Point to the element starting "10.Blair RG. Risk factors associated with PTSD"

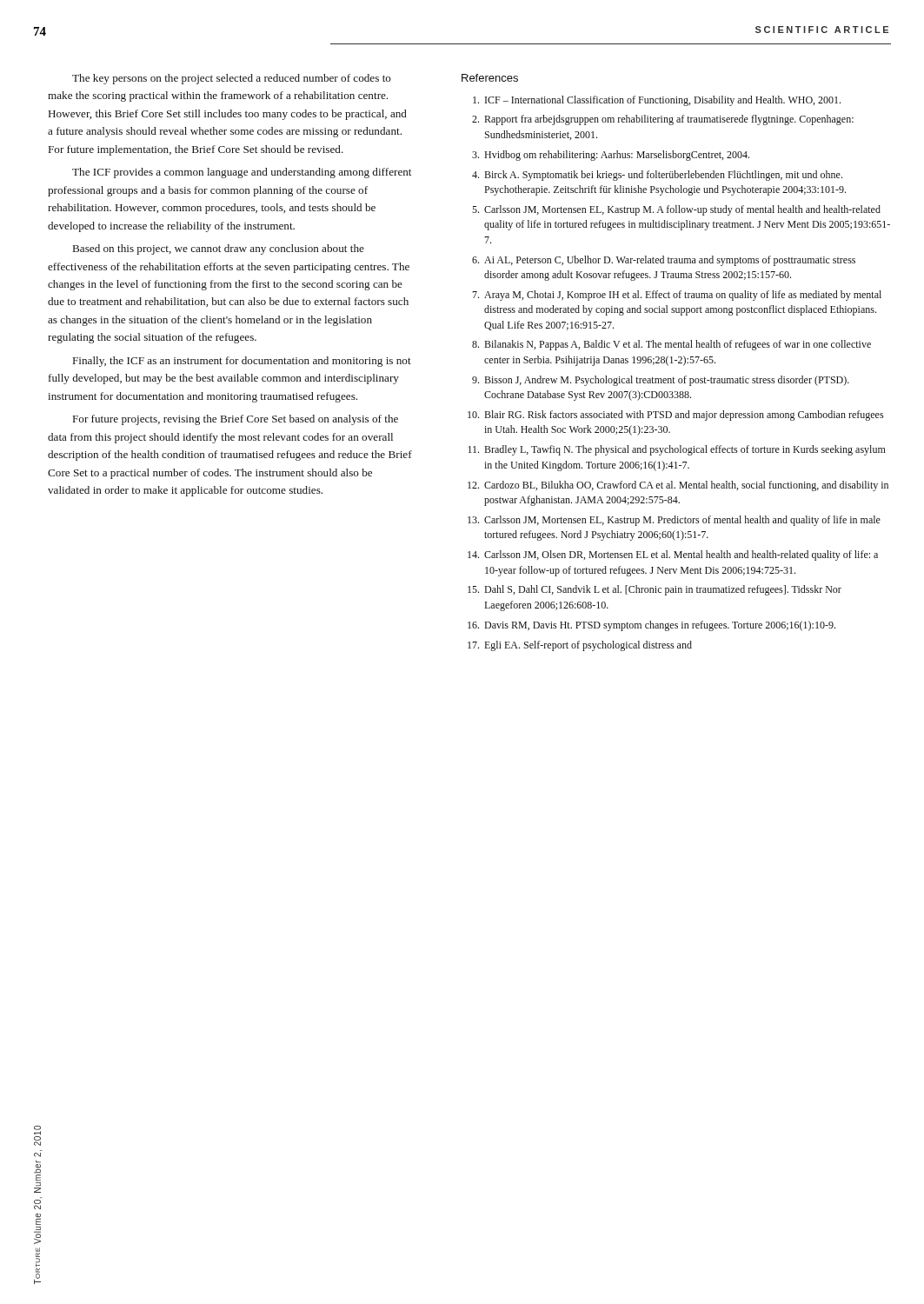click(676, 423)
